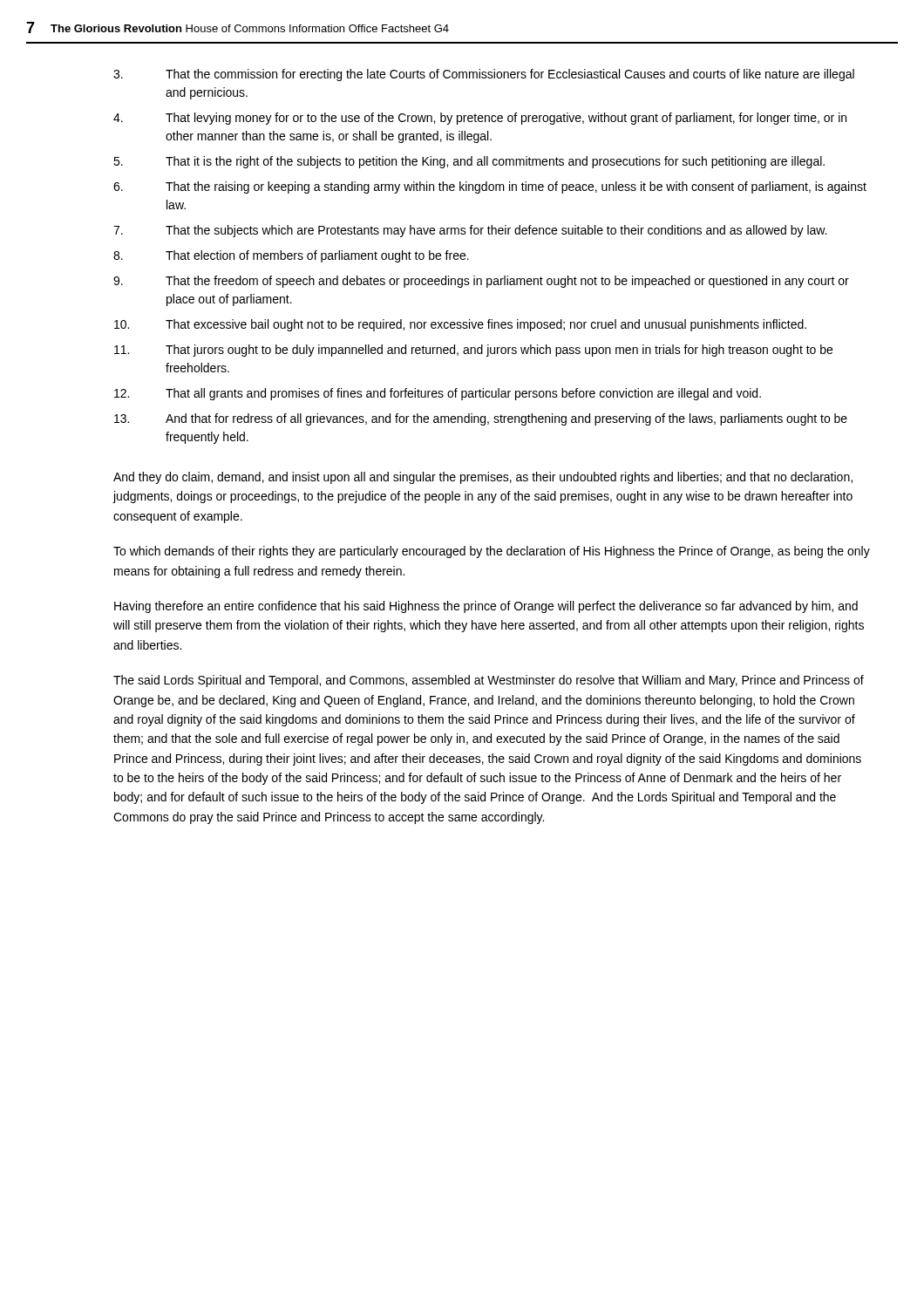Find the list item containing "11. That jurors ought to be"
Screen dimensions: 1308x924
(x=492, y=359)
